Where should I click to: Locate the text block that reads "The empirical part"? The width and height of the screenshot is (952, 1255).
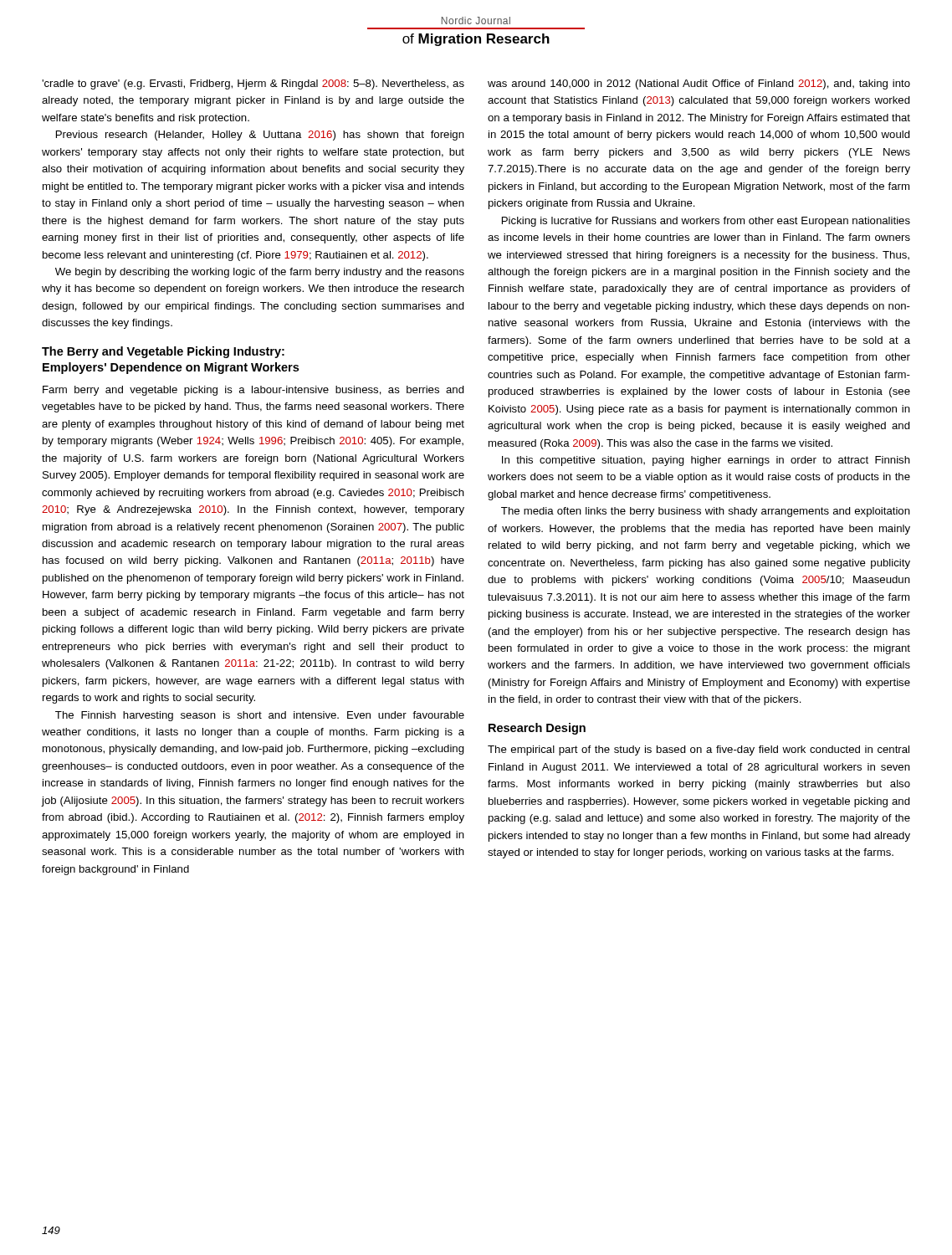(699, 801)
